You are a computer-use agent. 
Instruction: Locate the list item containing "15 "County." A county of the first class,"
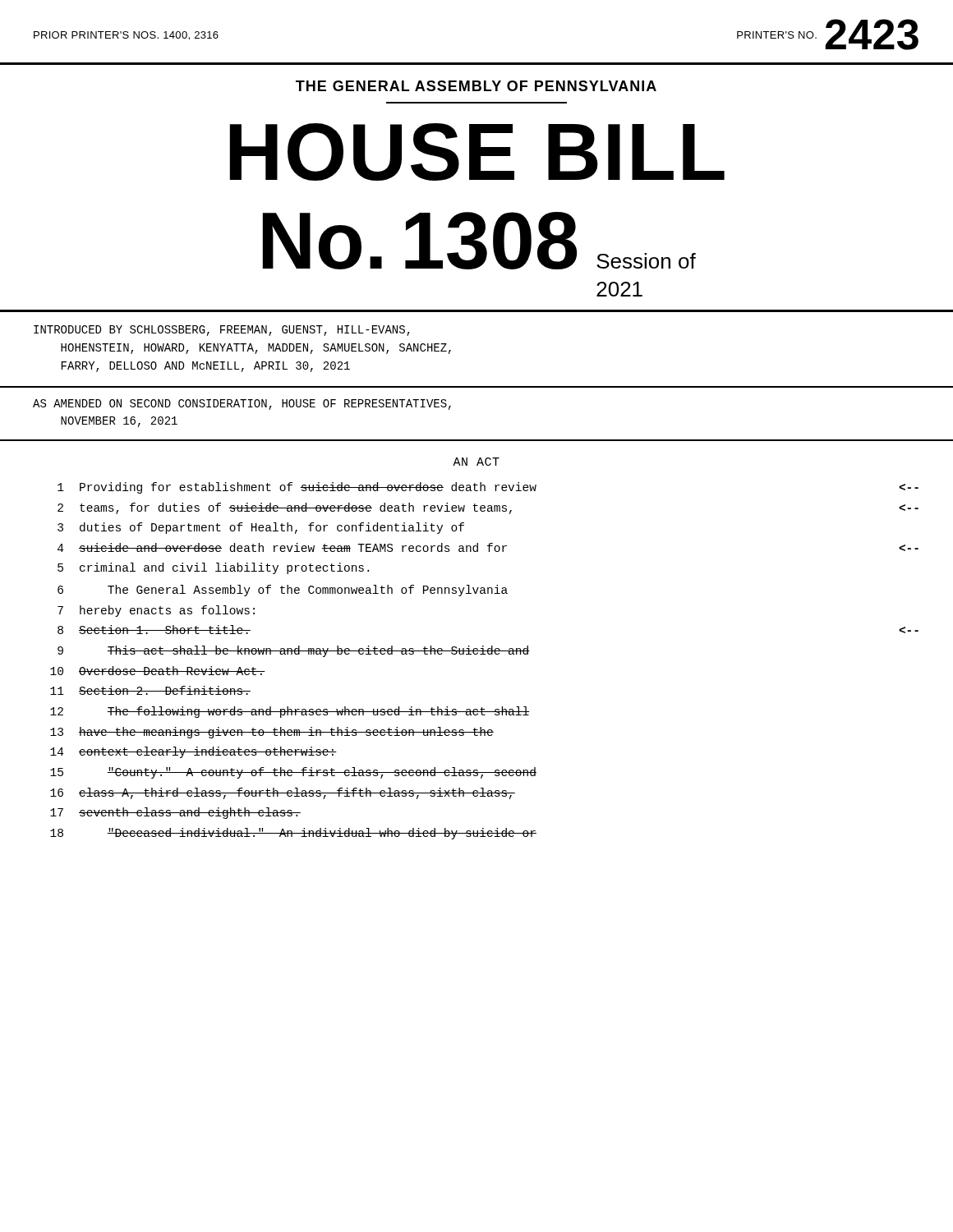click(x=476, y=773)
